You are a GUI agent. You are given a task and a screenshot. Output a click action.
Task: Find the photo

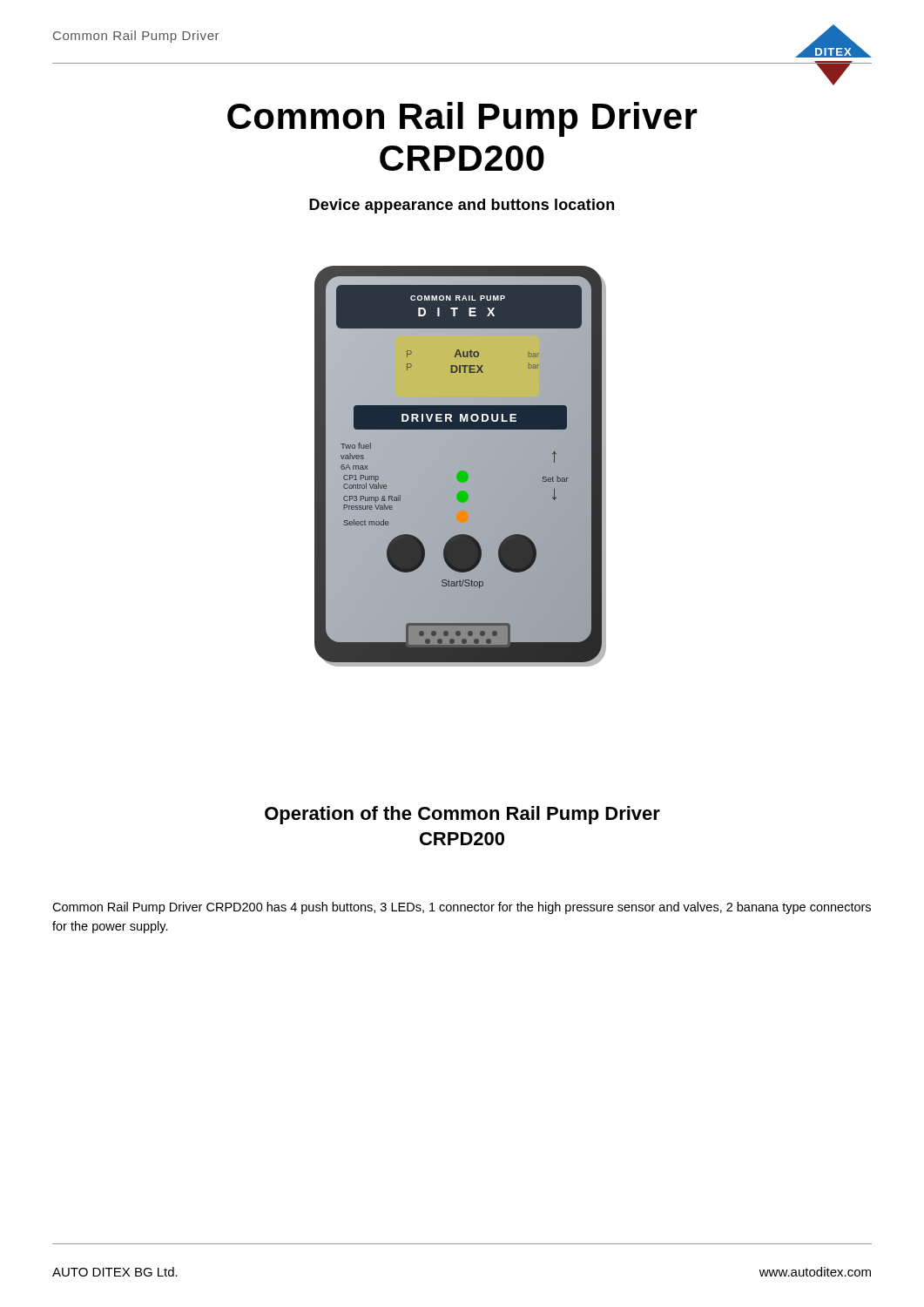point(462,477)
